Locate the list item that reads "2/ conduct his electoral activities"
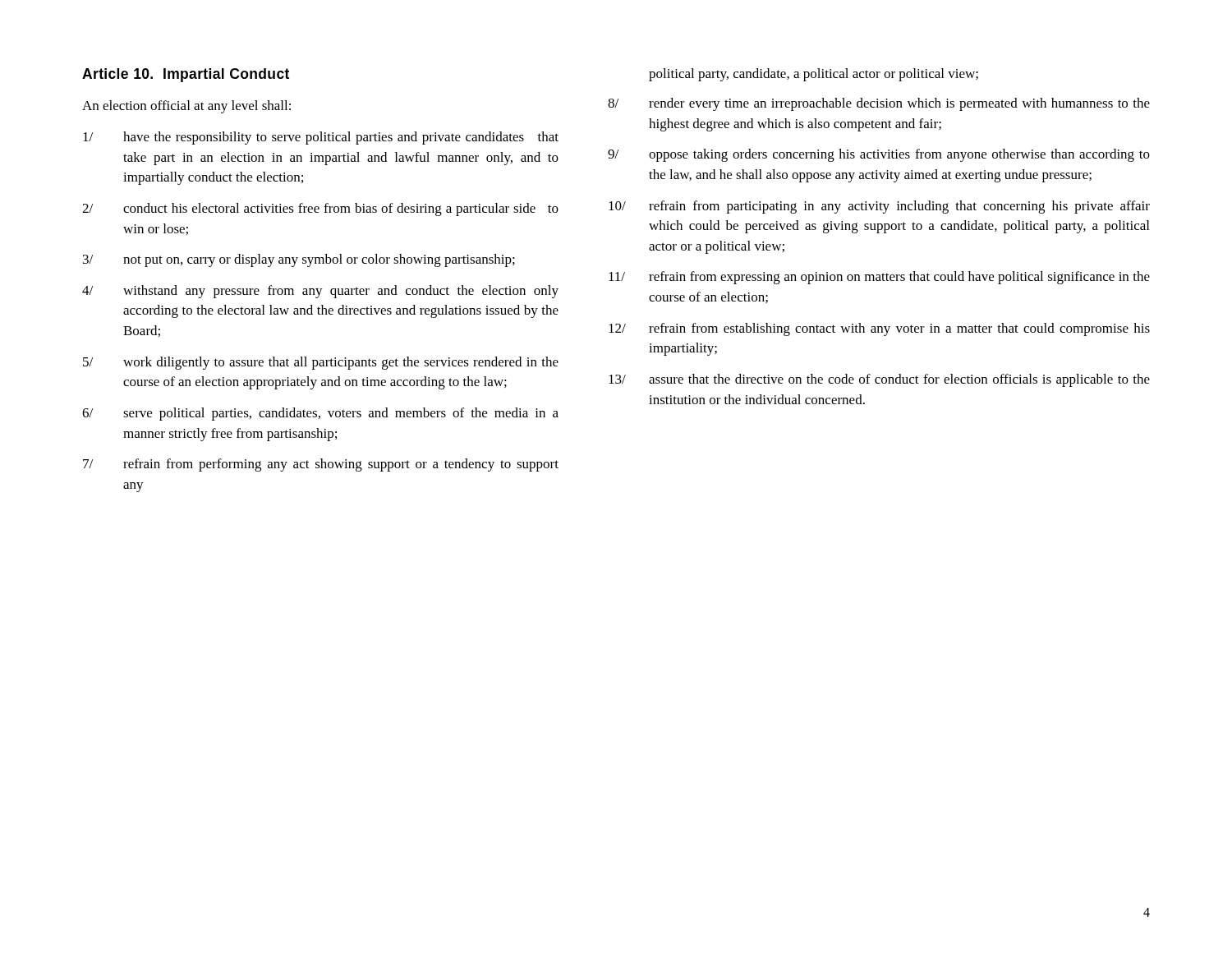 (320, 219)
